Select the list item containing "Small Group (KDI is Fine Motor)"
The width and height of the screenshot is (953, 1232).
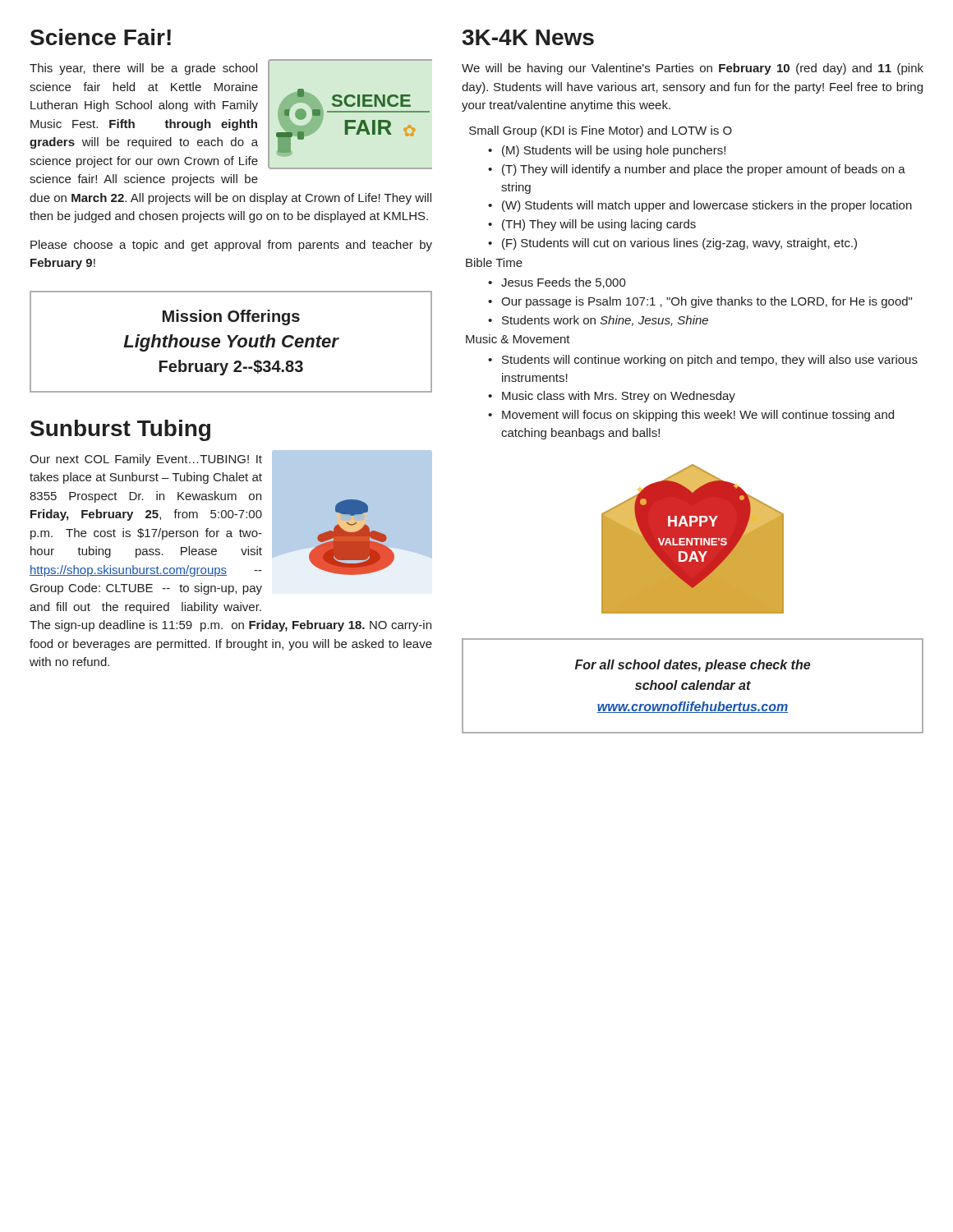[x=599, y=130]
